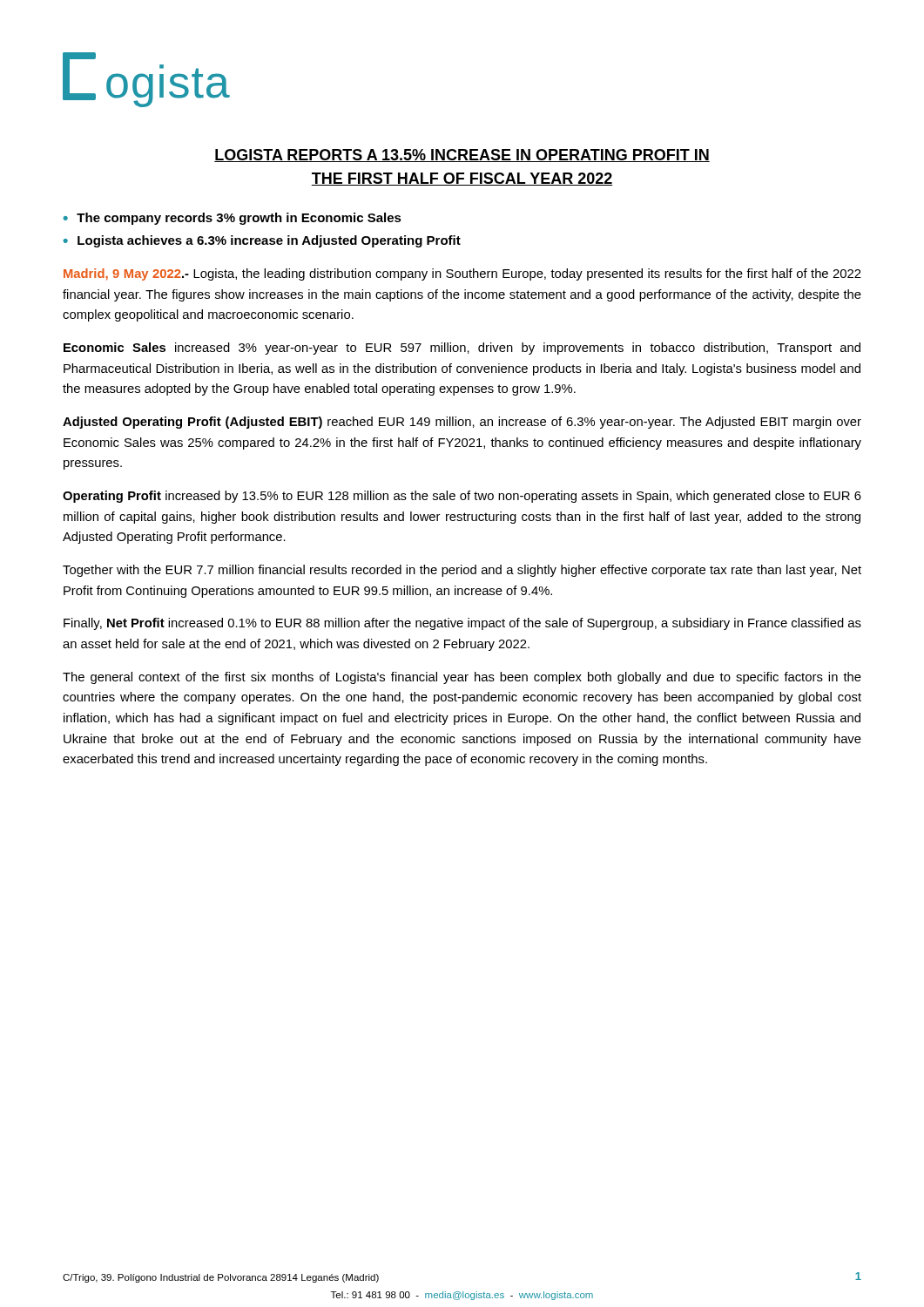Point to the block beginning "The general context"
Viewport: 924px width, 1307px height.
coord(462,718)
